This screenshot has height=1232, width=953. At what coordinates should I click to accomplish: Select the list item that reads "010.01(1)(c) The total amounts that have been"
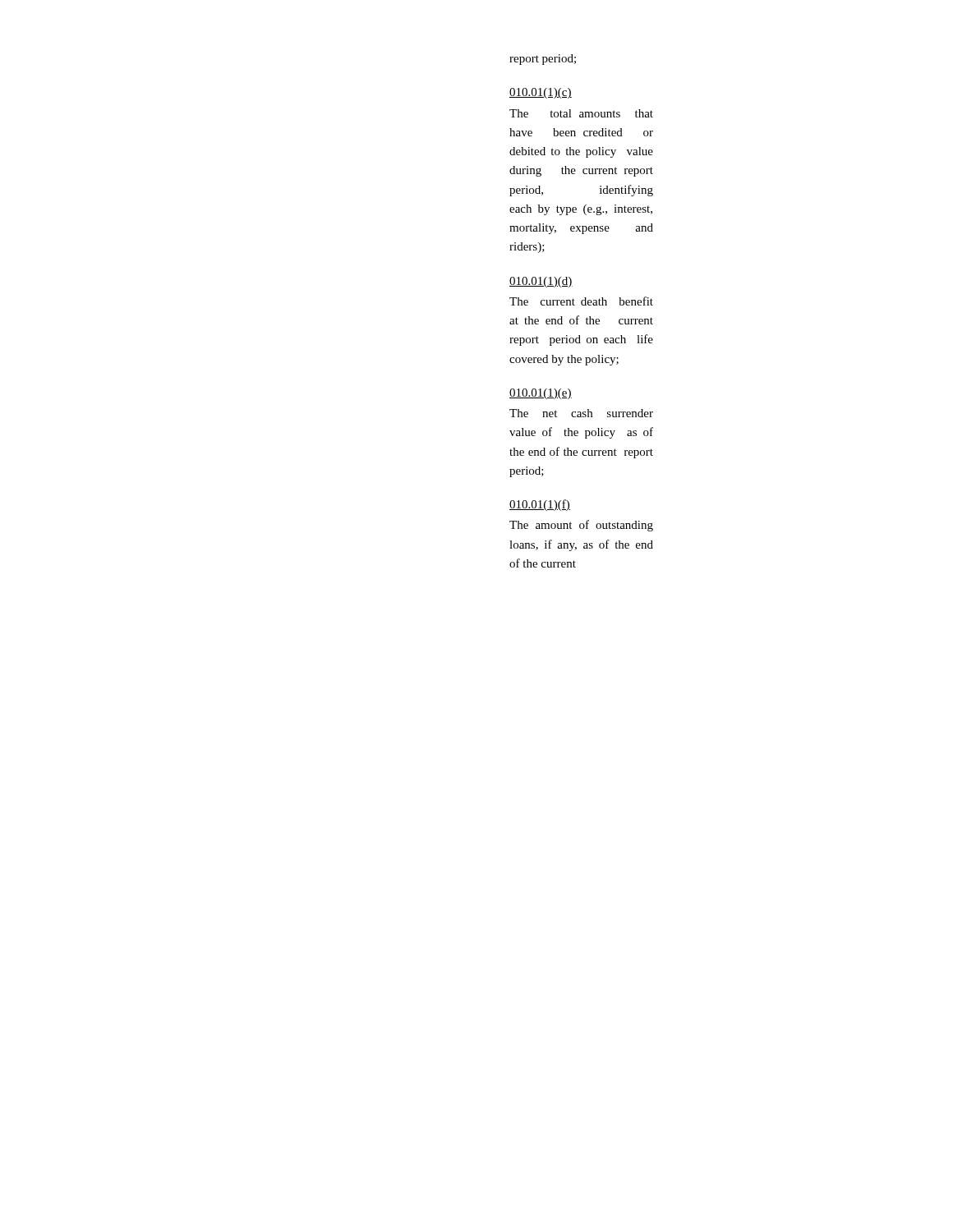[581, 170]
